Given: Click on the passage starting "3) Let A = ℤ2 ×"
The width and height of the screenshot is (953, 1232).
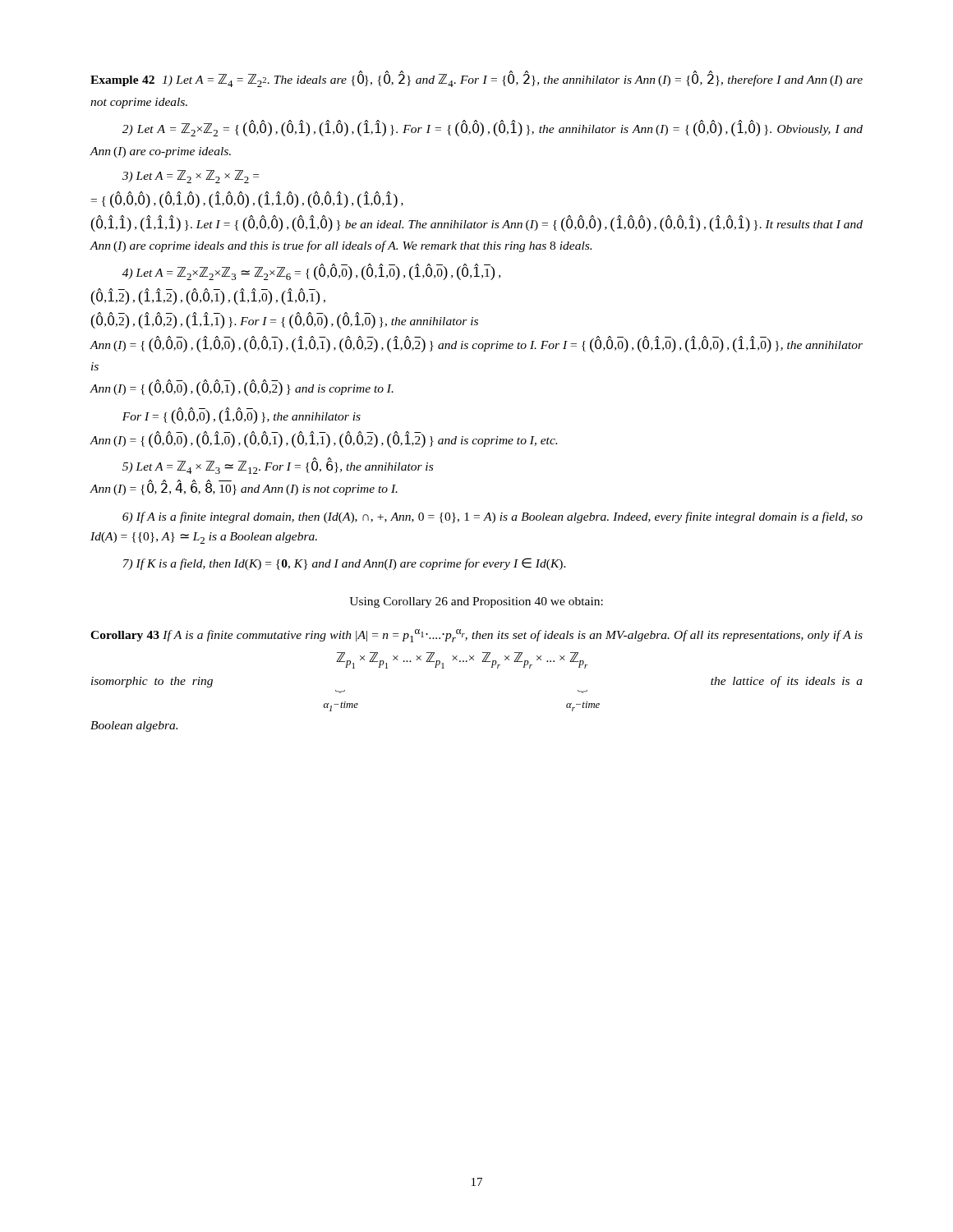Looking at the screenshot, I should (x=476, y=210).
